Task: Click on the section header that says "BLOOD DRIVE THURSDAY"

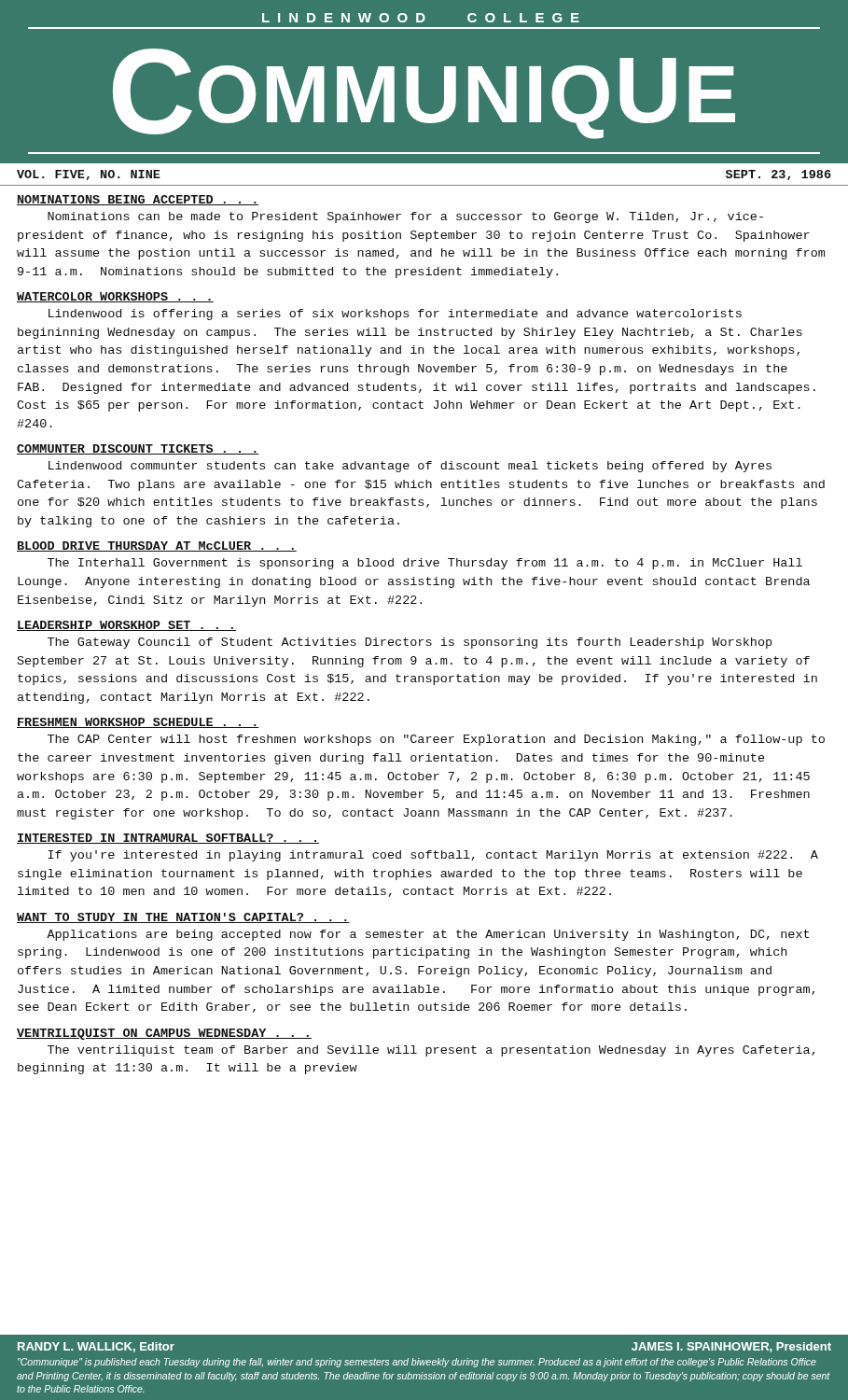Action: click(157, 547)
